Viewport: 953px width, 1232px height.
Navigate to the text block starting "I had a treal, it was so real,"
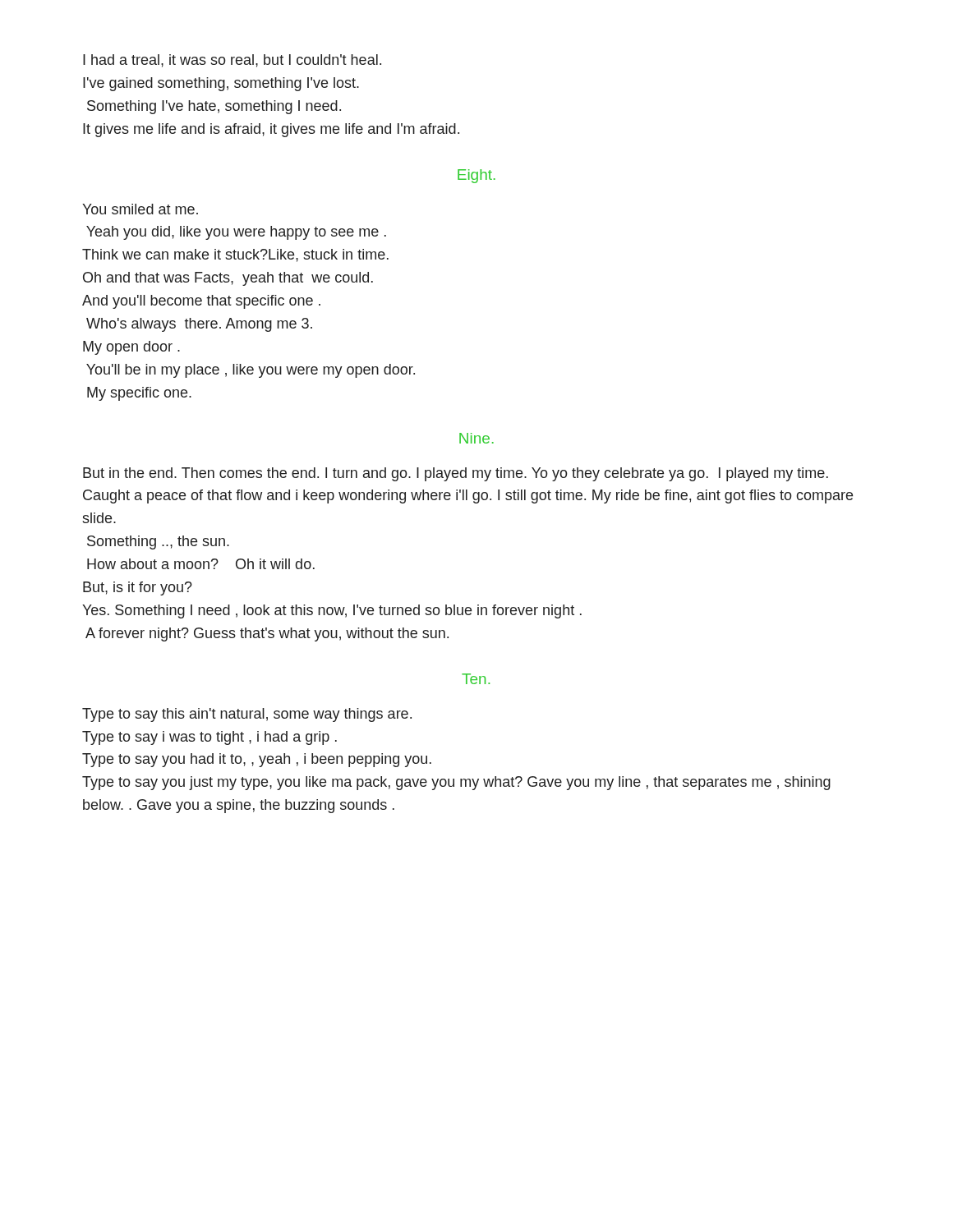pyautogui.click(x=232, y=61)
